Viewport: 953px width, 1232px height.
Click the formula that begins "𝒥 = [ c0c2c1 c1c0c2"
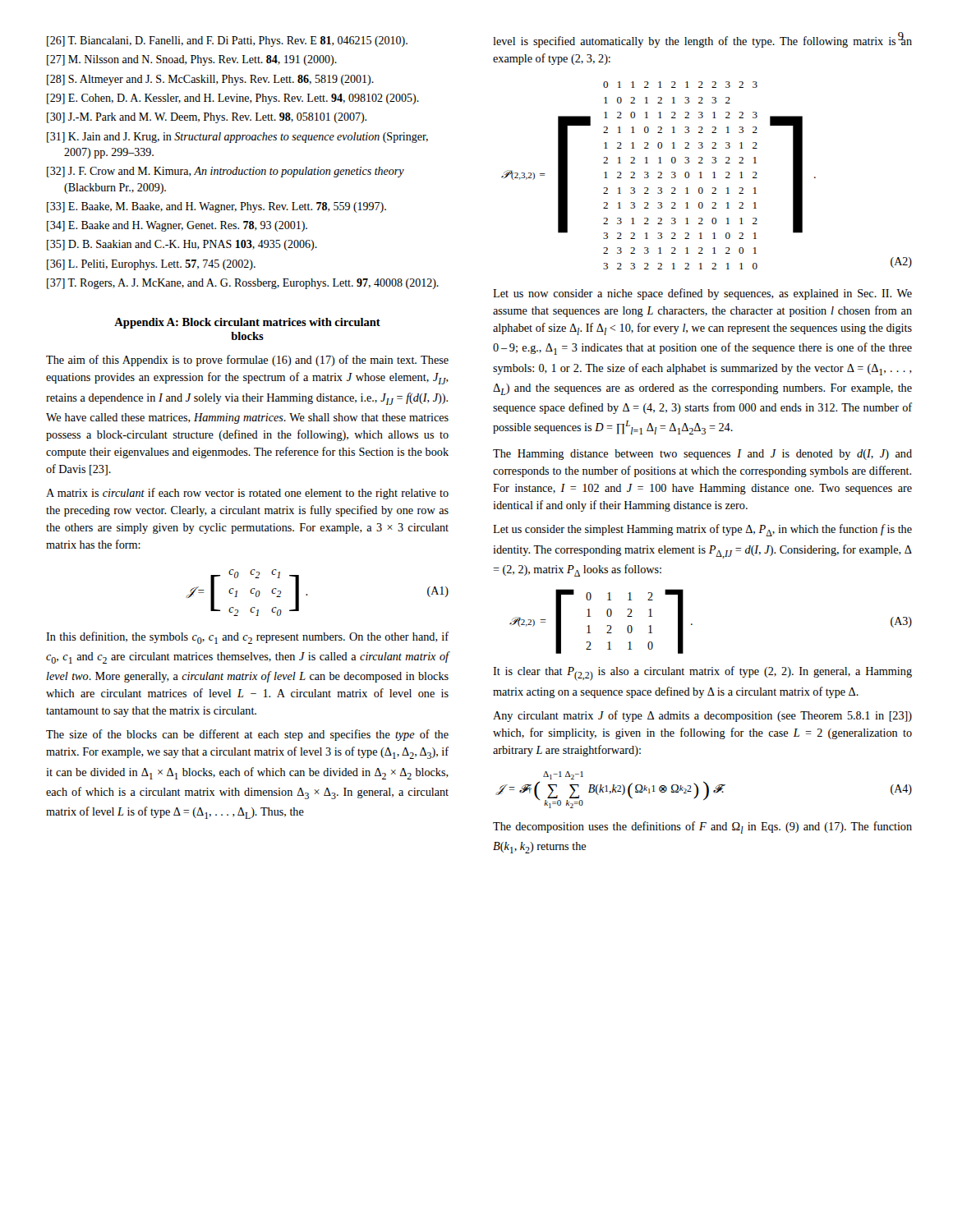317,592
